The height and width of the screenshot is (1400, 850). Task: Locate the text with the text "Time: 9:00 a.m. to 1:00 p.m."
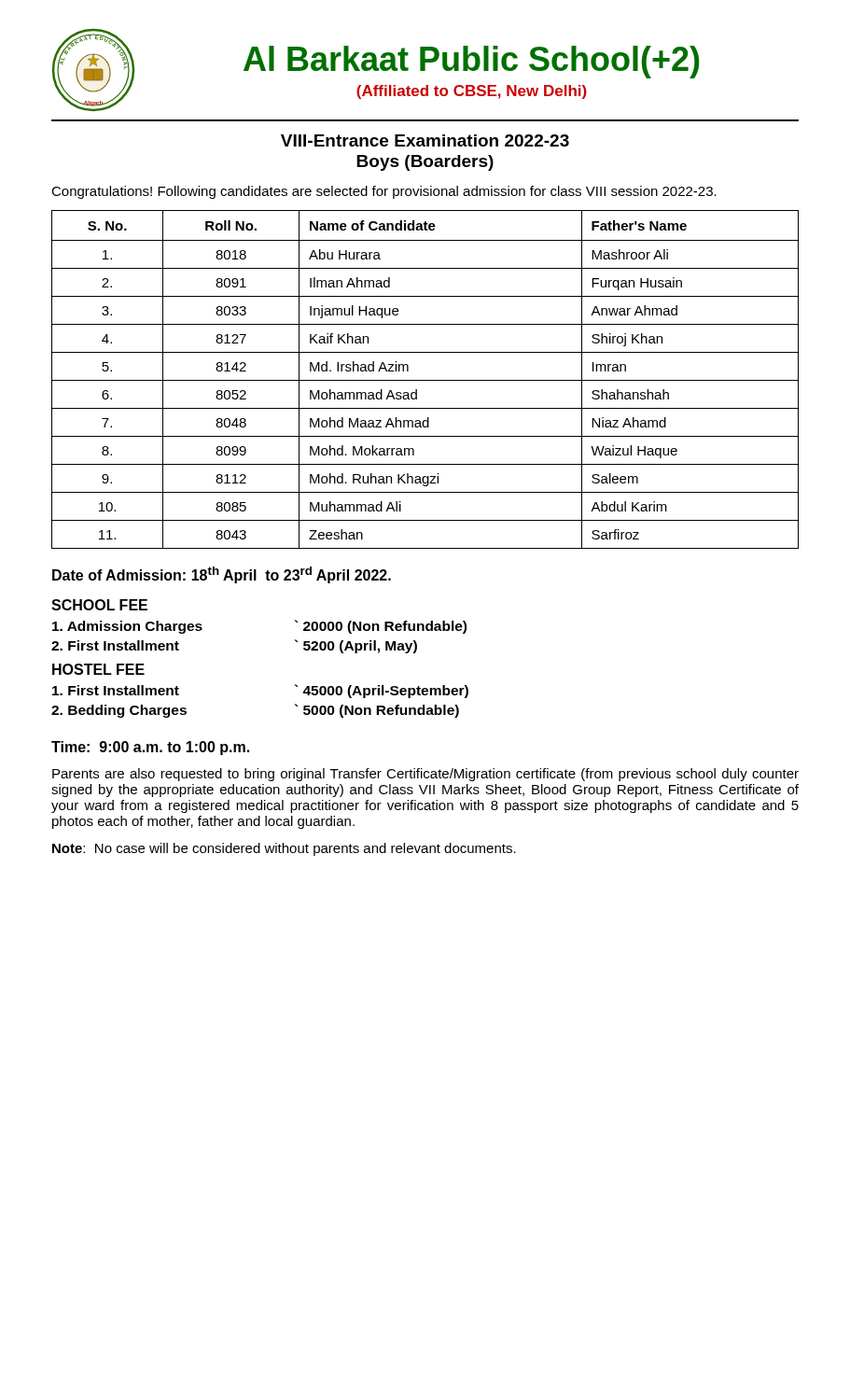click(x=151, y=747)
